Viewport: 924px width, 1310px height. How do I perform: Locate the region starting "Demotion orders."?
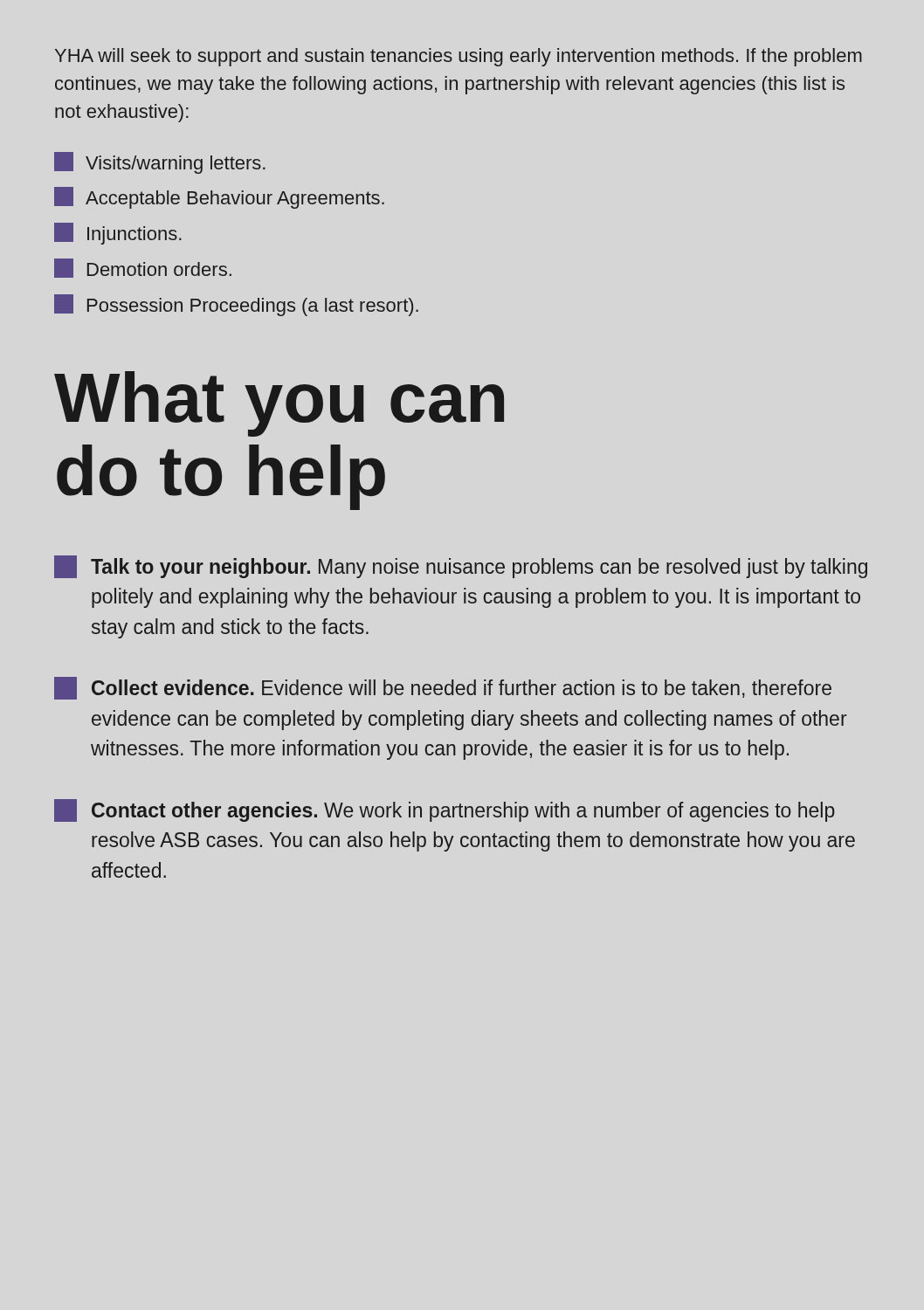[x=144, y=270]
